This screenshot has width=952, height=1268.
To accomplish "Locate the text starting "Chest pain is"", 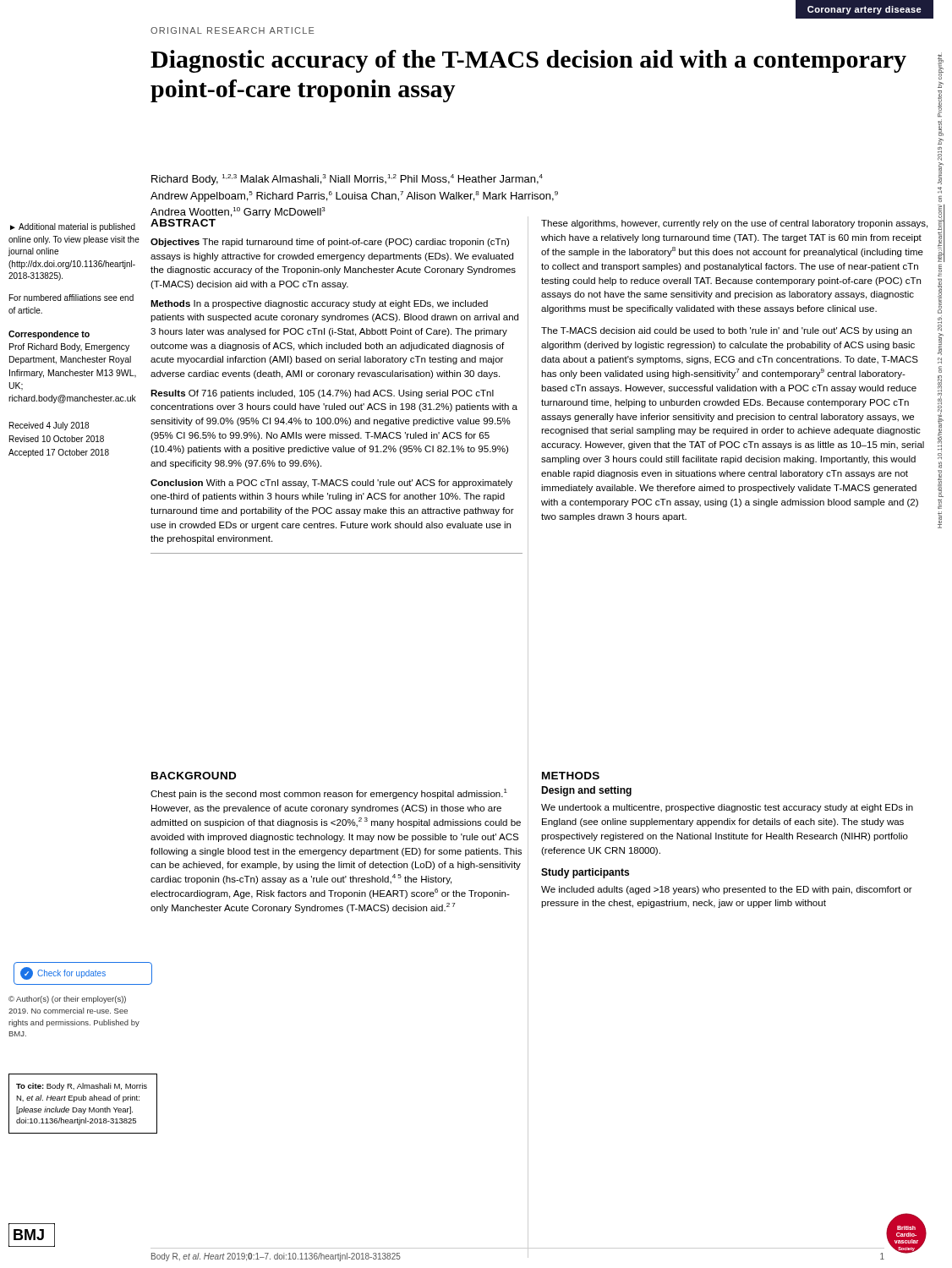I will 336,850.
